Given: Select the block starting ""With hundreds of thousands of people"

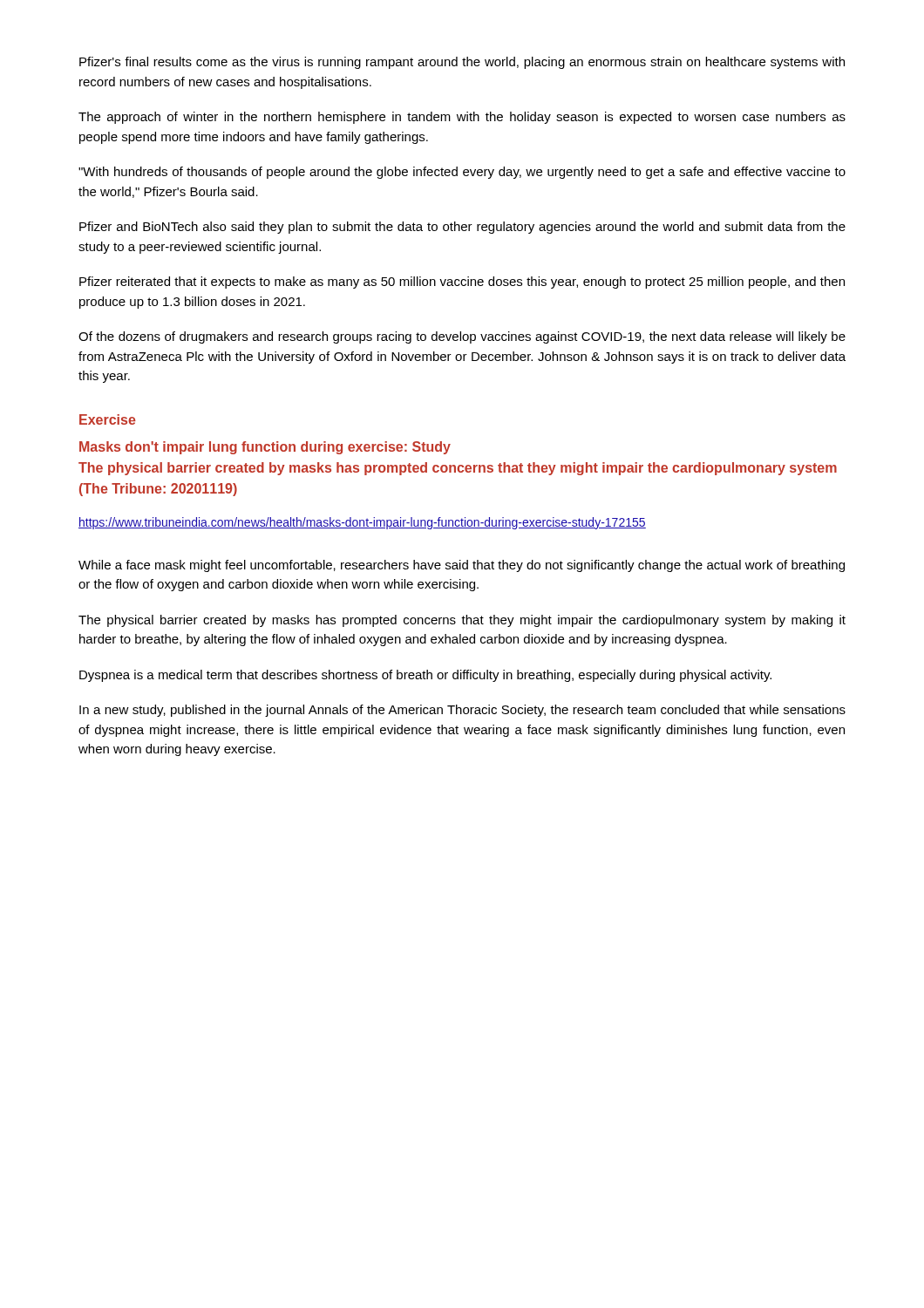Looking at the screenshot, I should tap(462, 181).
